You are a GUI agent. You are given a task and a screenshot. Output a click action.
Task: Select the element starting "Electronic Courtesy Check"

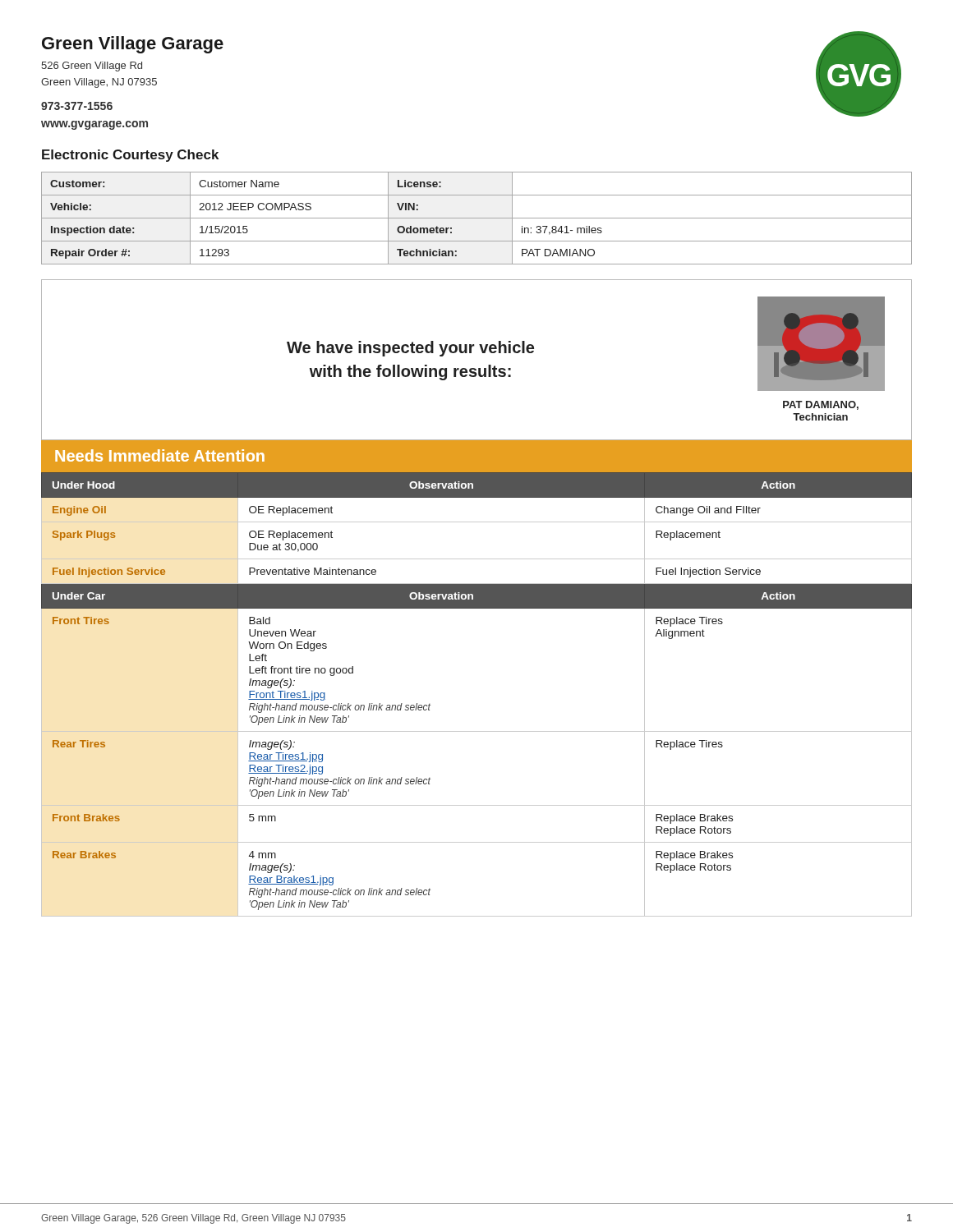tap(130, 155)
